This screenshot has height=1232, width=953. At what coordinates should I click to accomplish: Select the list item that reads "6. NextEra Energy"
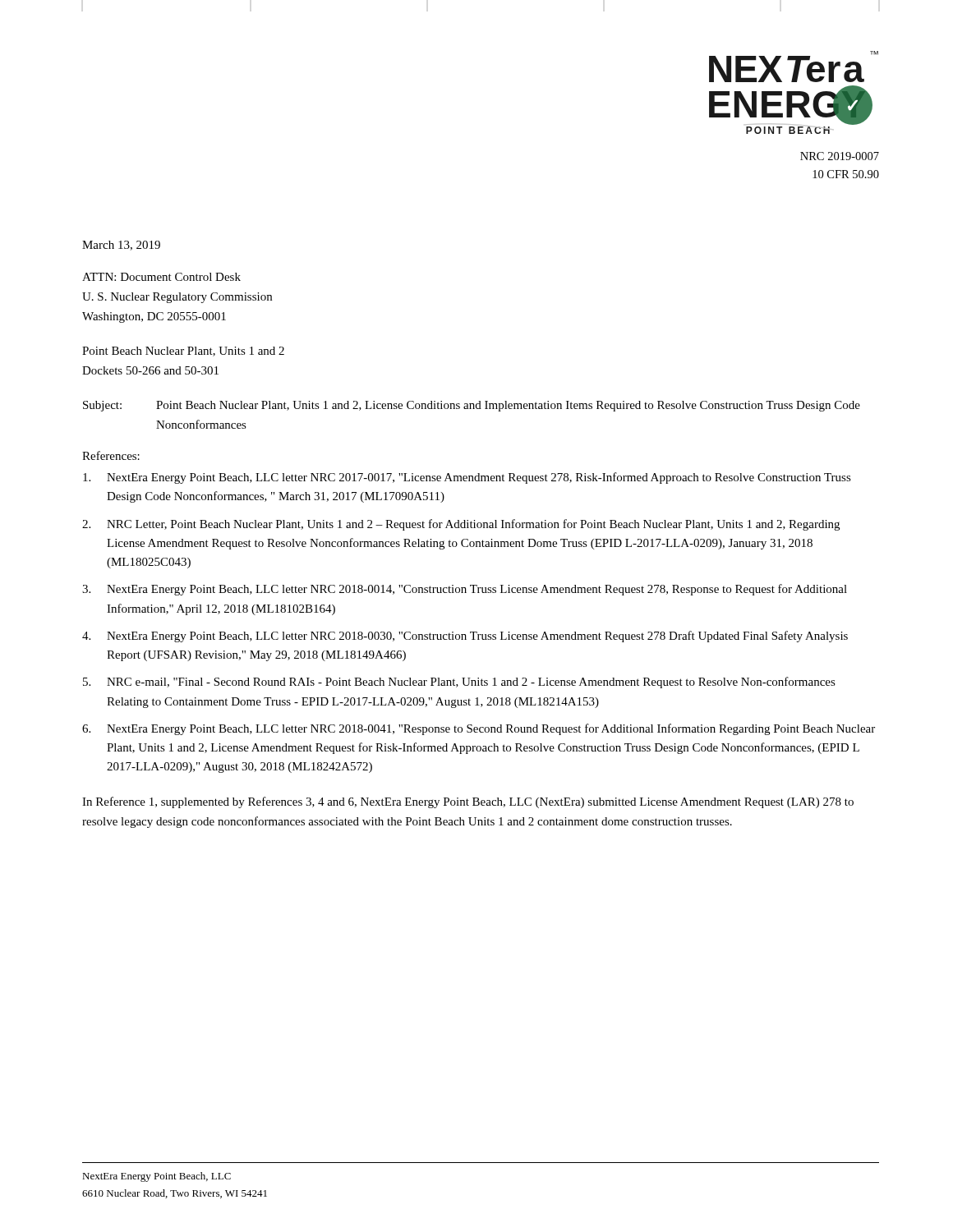click(x=481, y=748)
